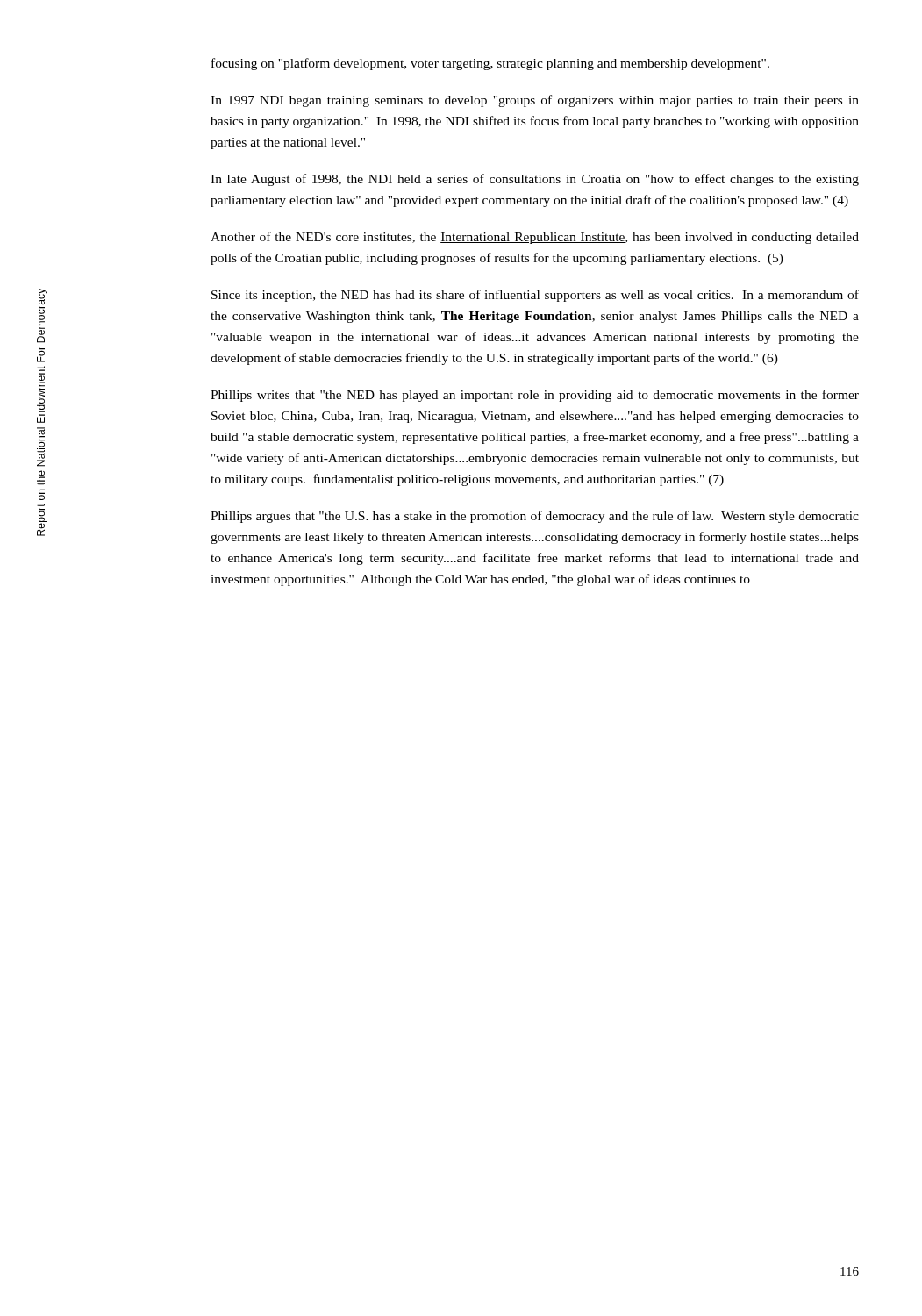Screen dimensions: 1316x922
Task: Locate the block starting "In late August of 1998,"
Action: (535, 189)
